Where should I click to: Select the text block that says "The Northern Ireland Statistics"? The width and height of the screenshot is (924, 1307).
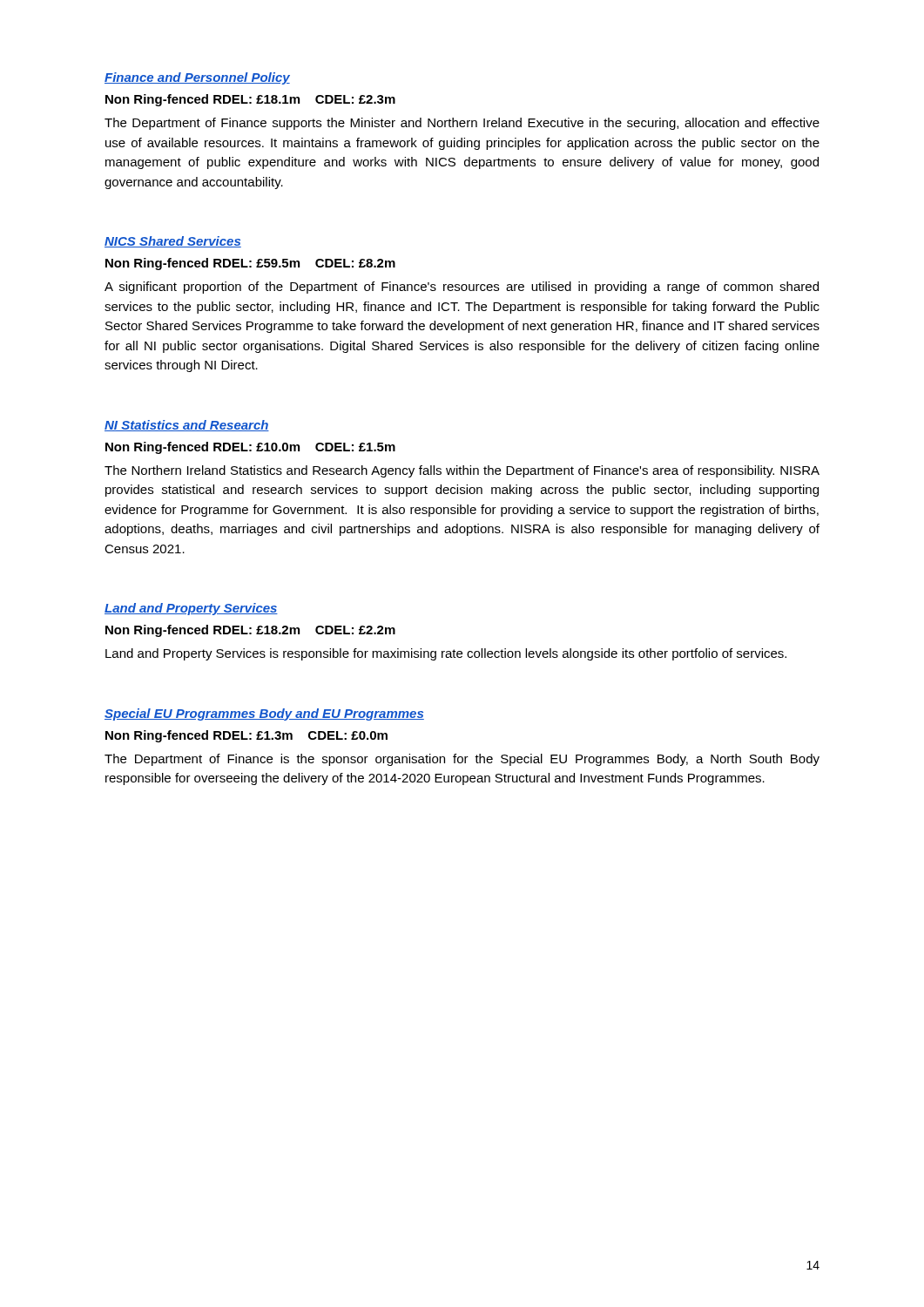[x=462, y=509]
